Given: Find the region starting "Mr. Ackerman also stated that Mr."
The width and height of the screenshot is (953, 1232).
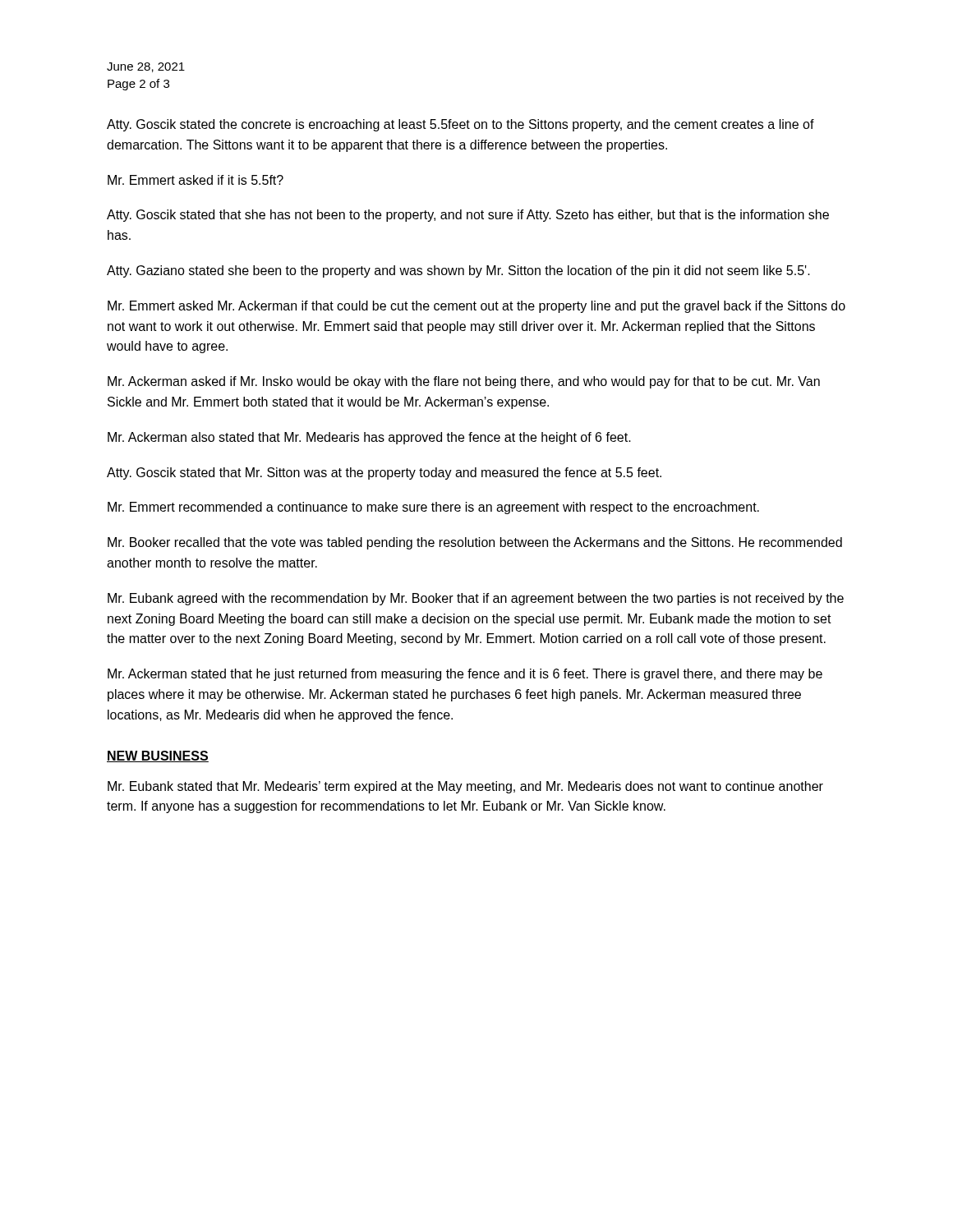Looking at the screenshot, I should (x=369, y=437).
